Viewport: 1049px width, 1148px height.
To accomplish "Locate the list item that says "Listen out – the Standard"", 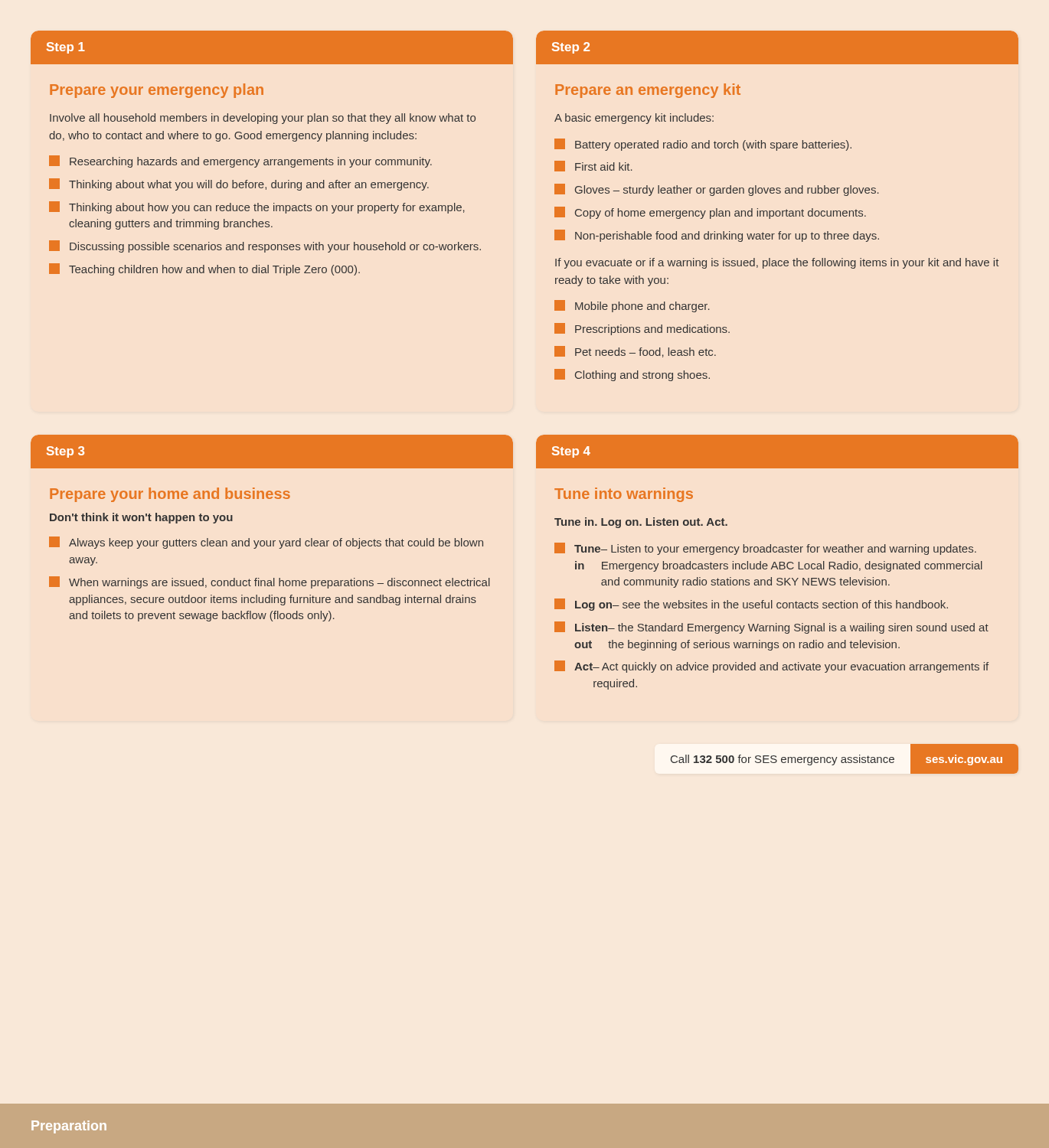I will coord(781,636).
